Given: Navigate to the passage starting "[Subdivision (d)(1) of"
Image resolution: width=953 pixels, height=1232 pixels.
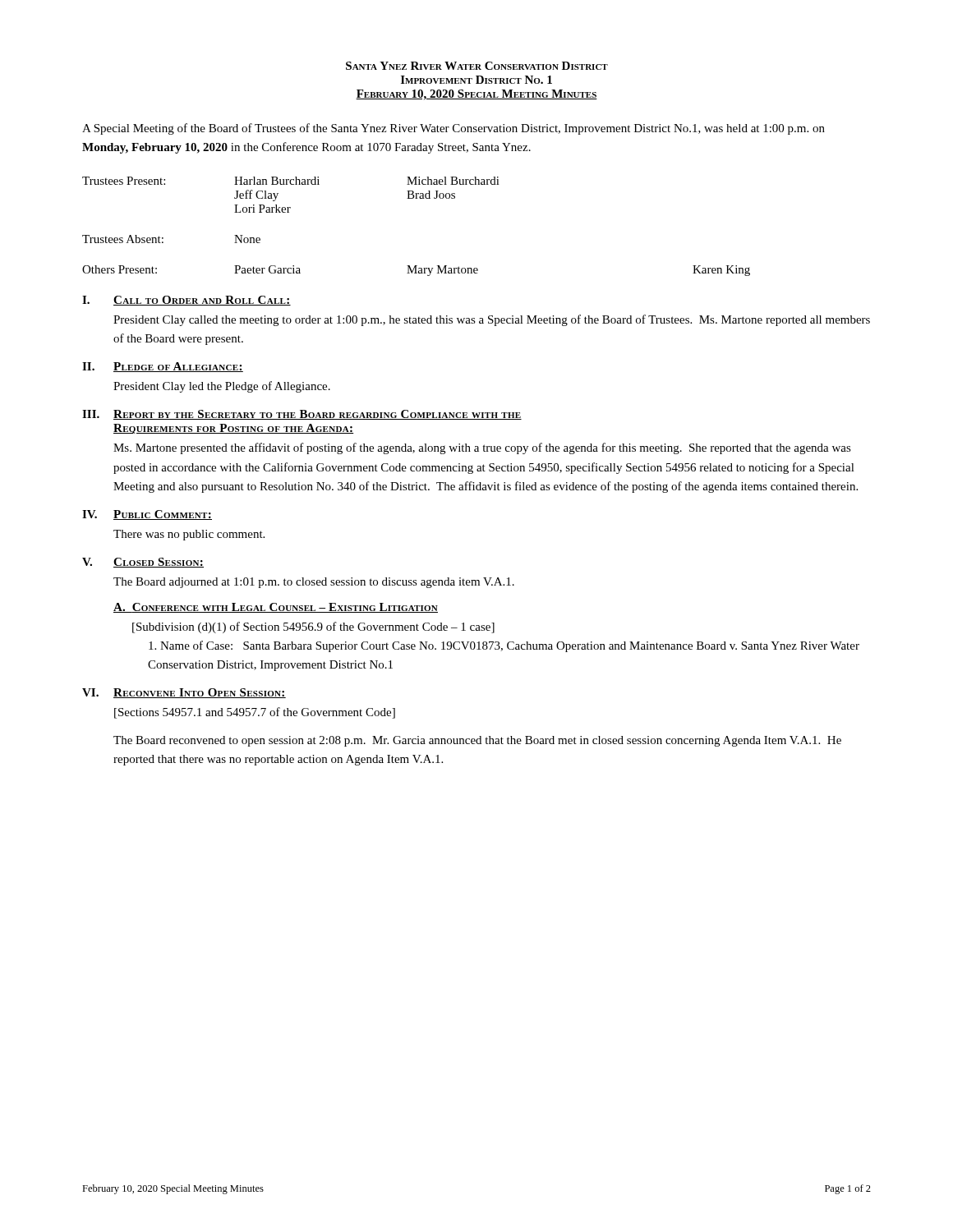Looking at the screenshot, I should (313, 626).
